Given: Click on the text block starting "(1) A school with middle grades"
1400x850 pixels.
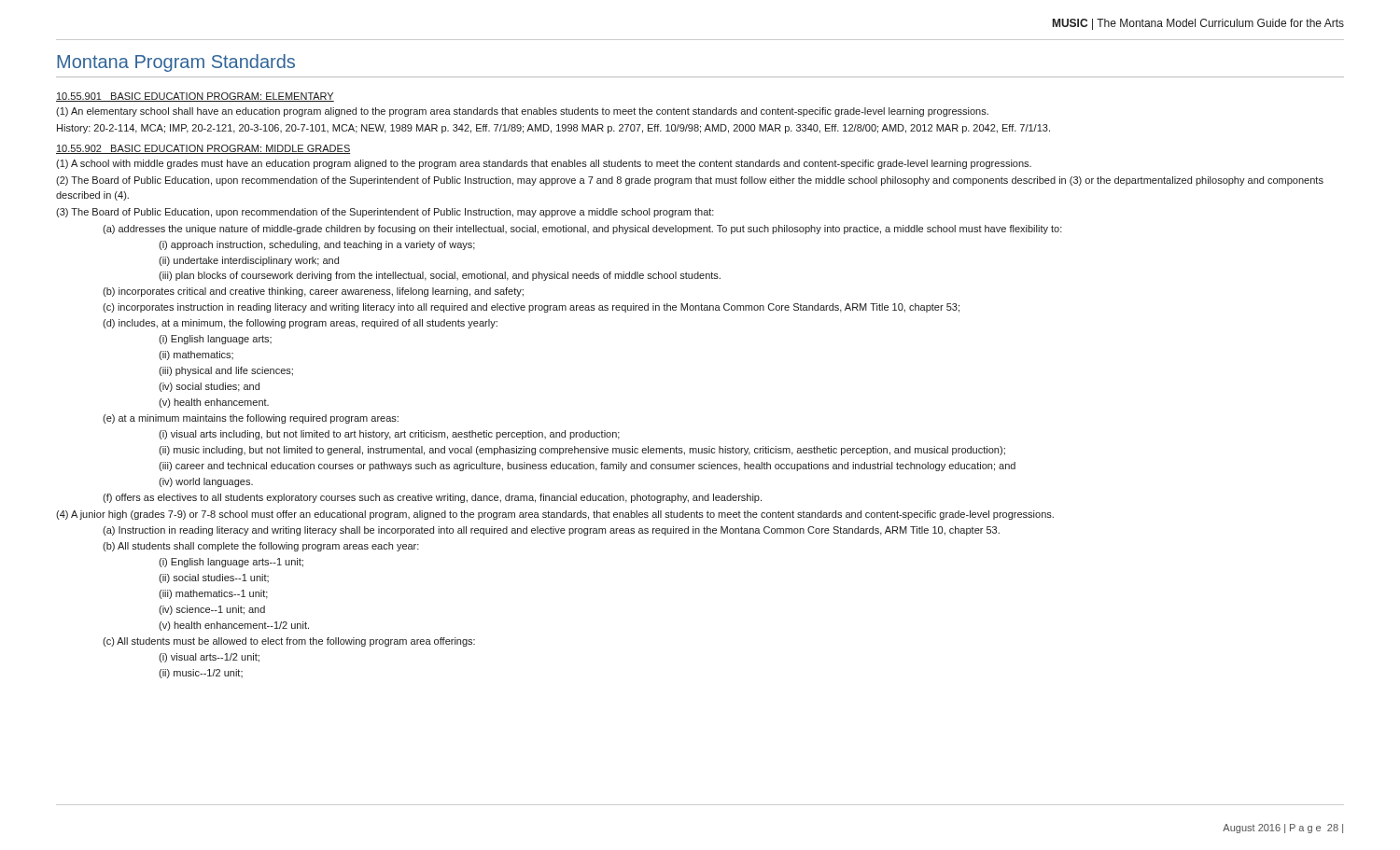Looking at the screenshot, I should click(544, 163).
